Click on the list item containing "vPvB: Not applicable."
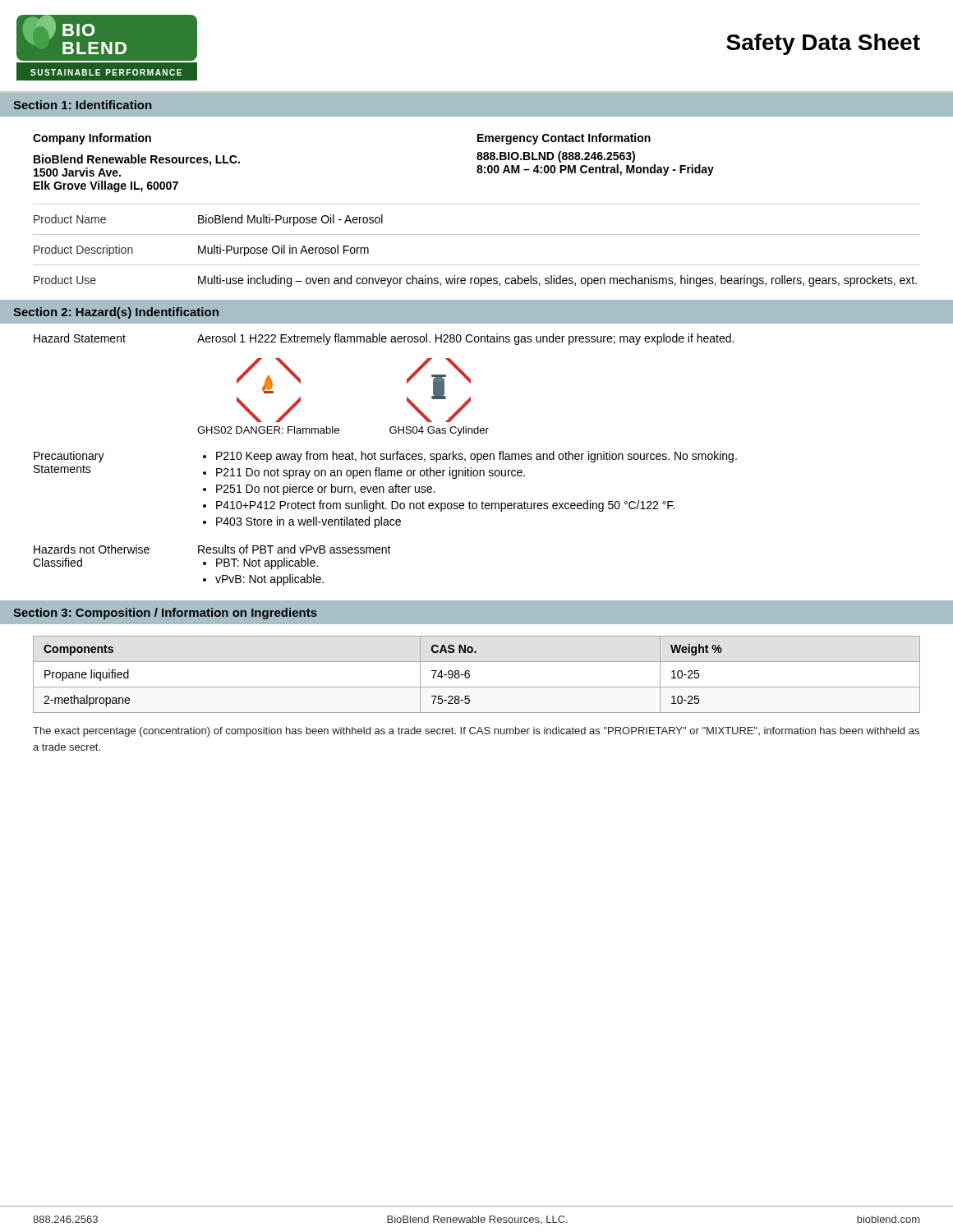The width and height of the screenshot is (953, 1232). [270, 579]
